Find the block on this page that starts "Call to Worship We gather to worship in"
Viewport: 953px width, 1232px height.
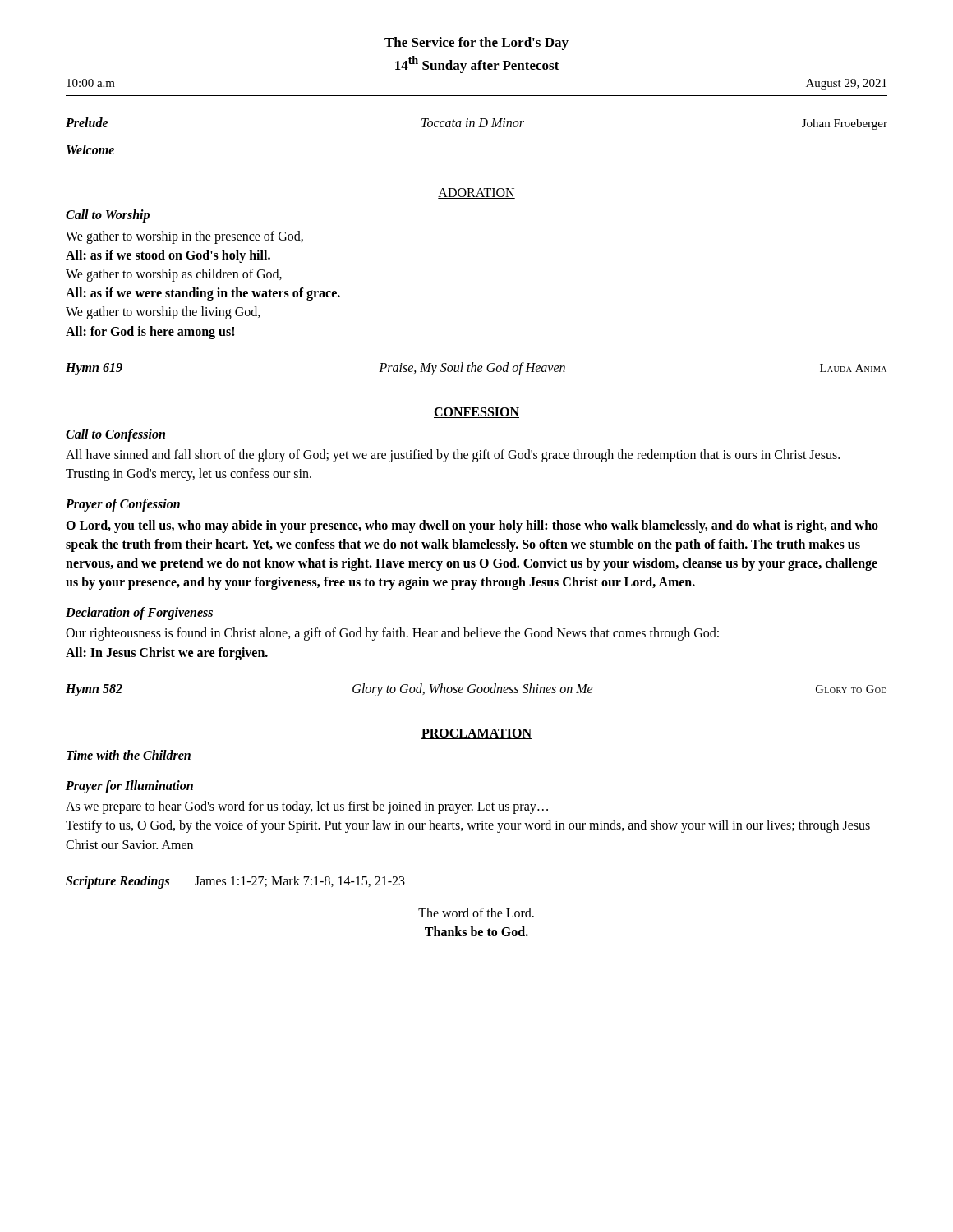tap(108, 216)
